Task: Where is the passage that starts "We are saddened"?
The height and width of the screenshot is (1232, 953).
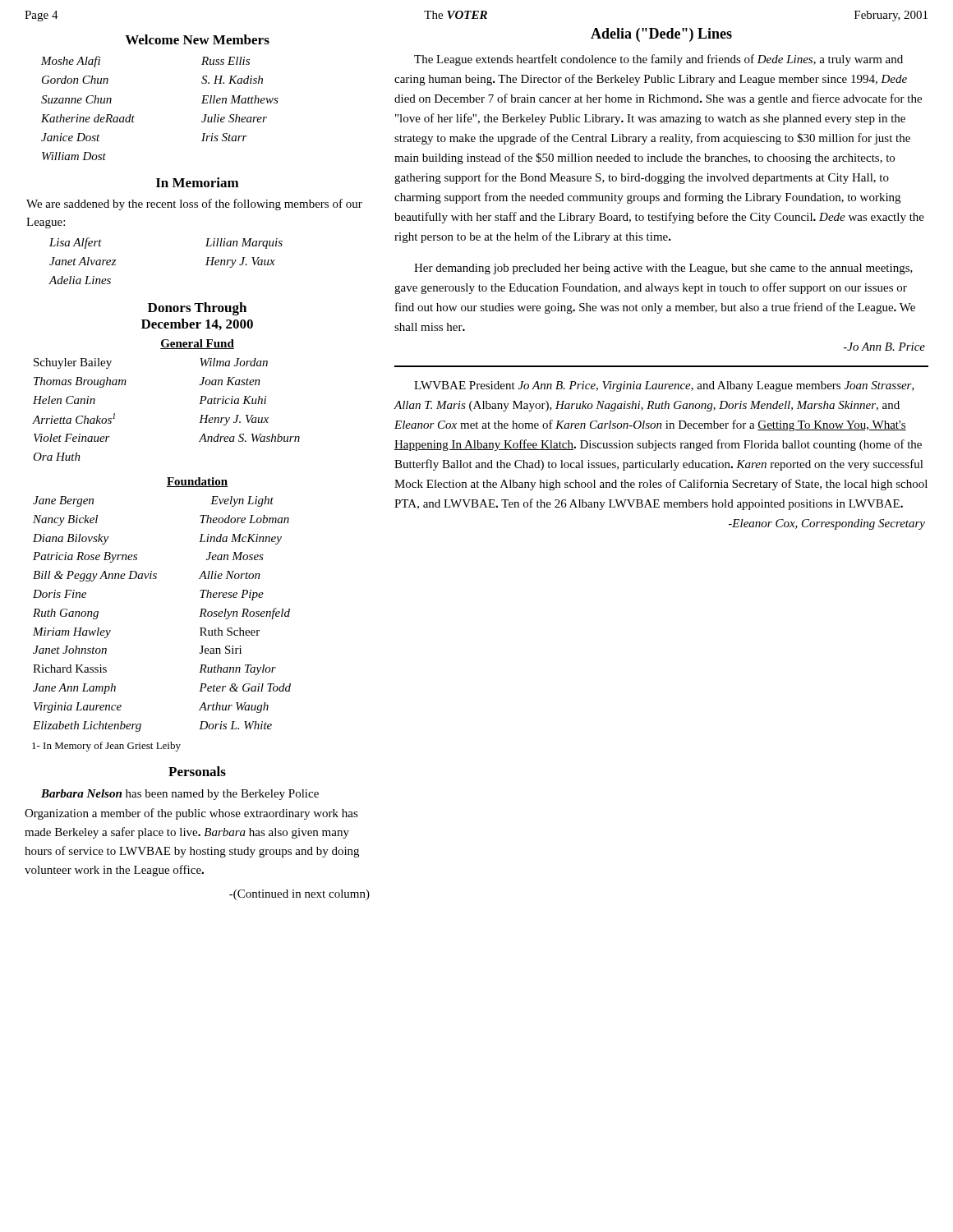Action: coord(194,213)
